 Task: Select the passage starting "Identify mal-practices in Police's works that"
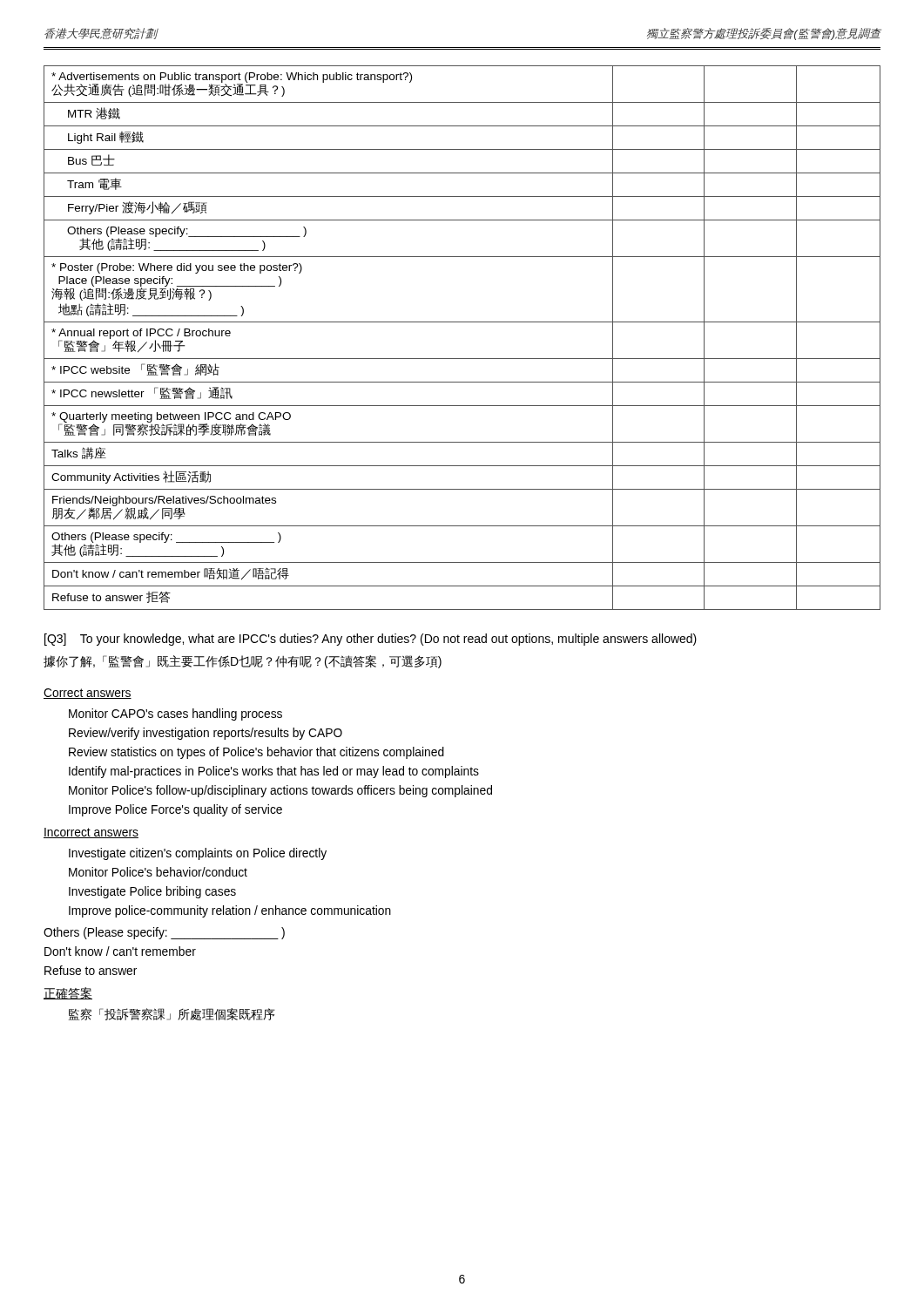[x=273, y=772]
